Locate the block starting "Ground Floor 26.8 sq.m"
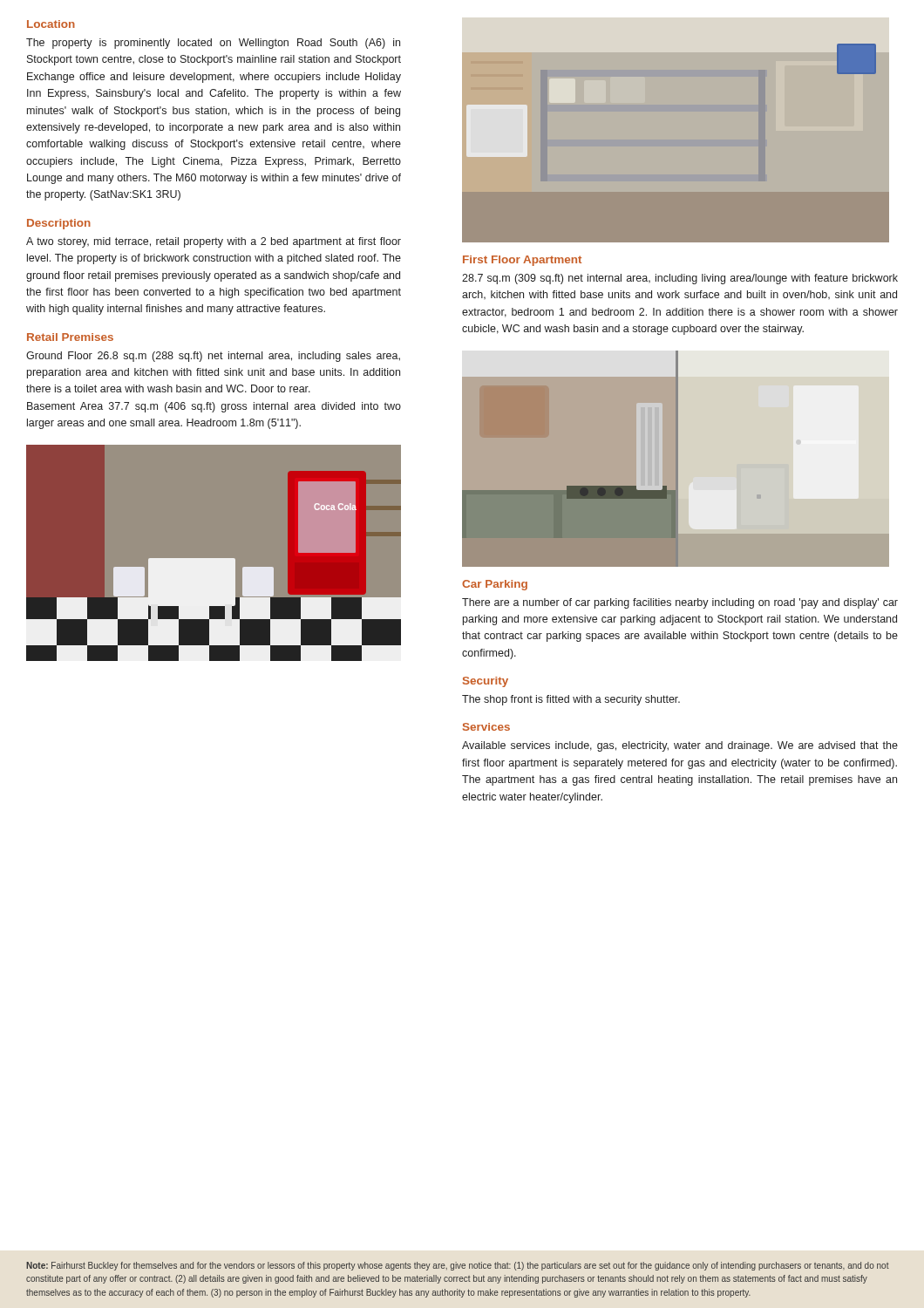 [x=214, y=389]
